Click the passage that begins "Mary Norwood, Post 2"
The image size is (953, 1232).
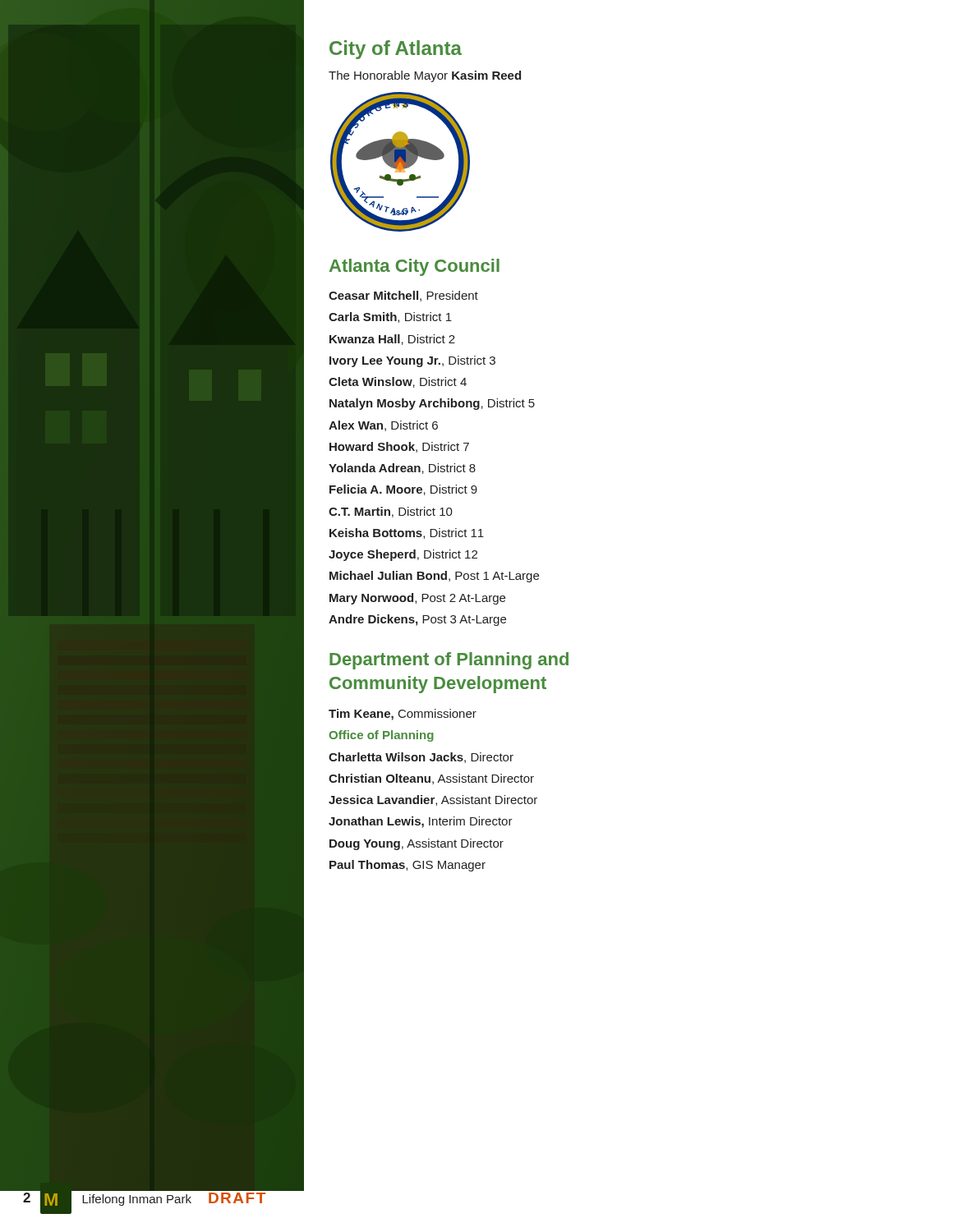[x=417, y=597]
